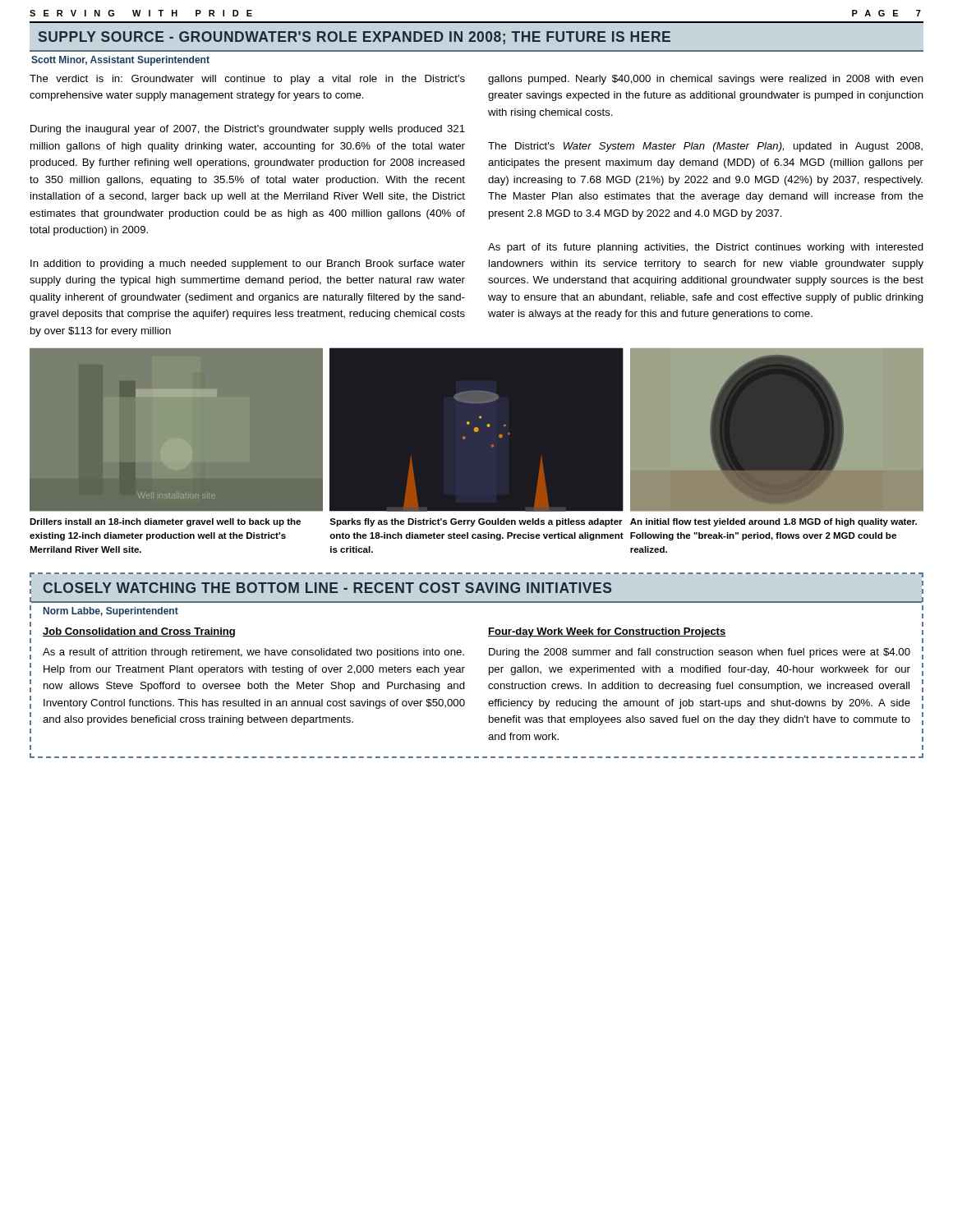The width and height of the screenshot is (953, 1232).
Task: Click on the region starting "Norm Labbe, Superintendent"
Action: click(110, 611)
